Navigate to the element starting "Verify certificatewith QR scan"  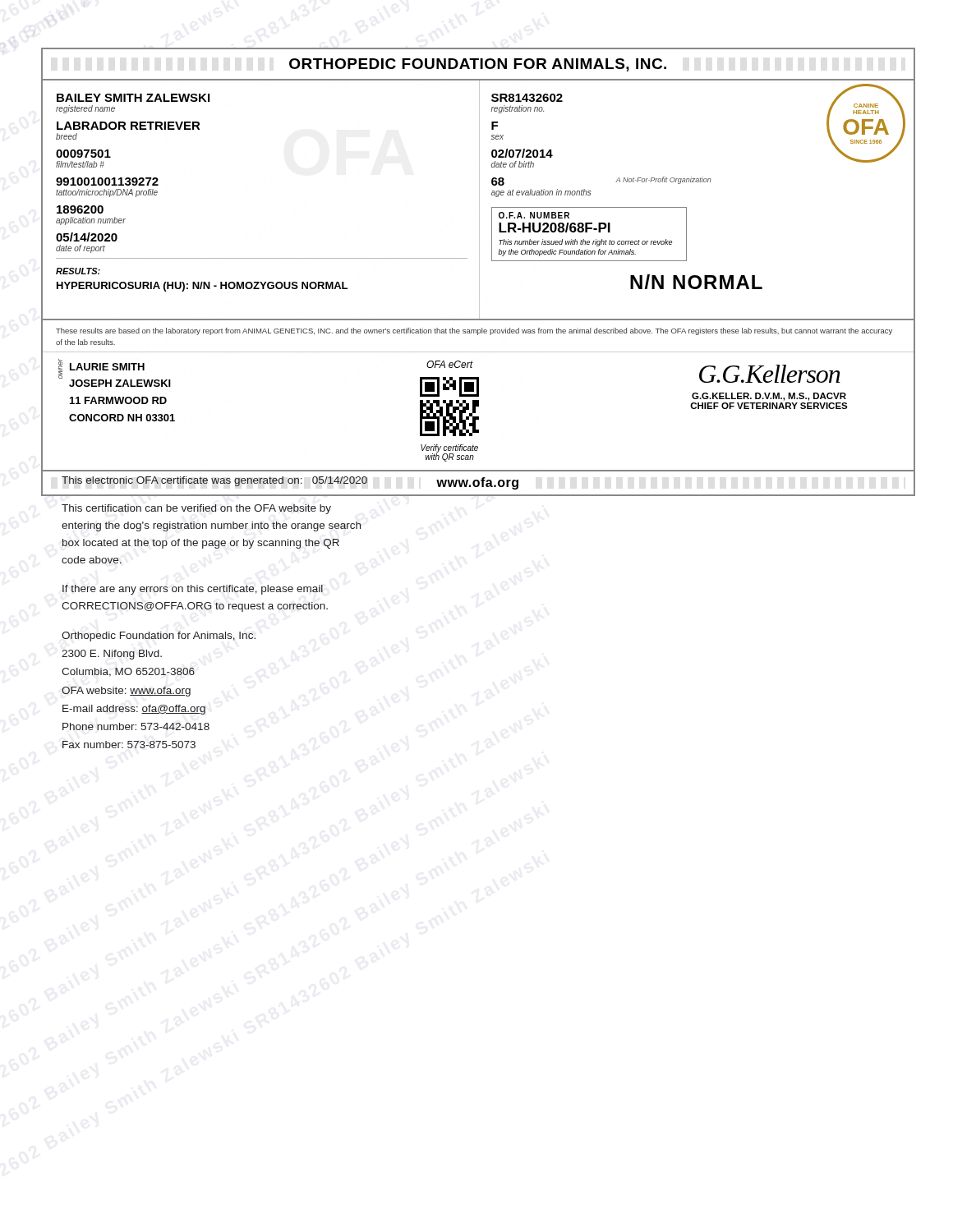pyautogui.click(x=449, y=452)
